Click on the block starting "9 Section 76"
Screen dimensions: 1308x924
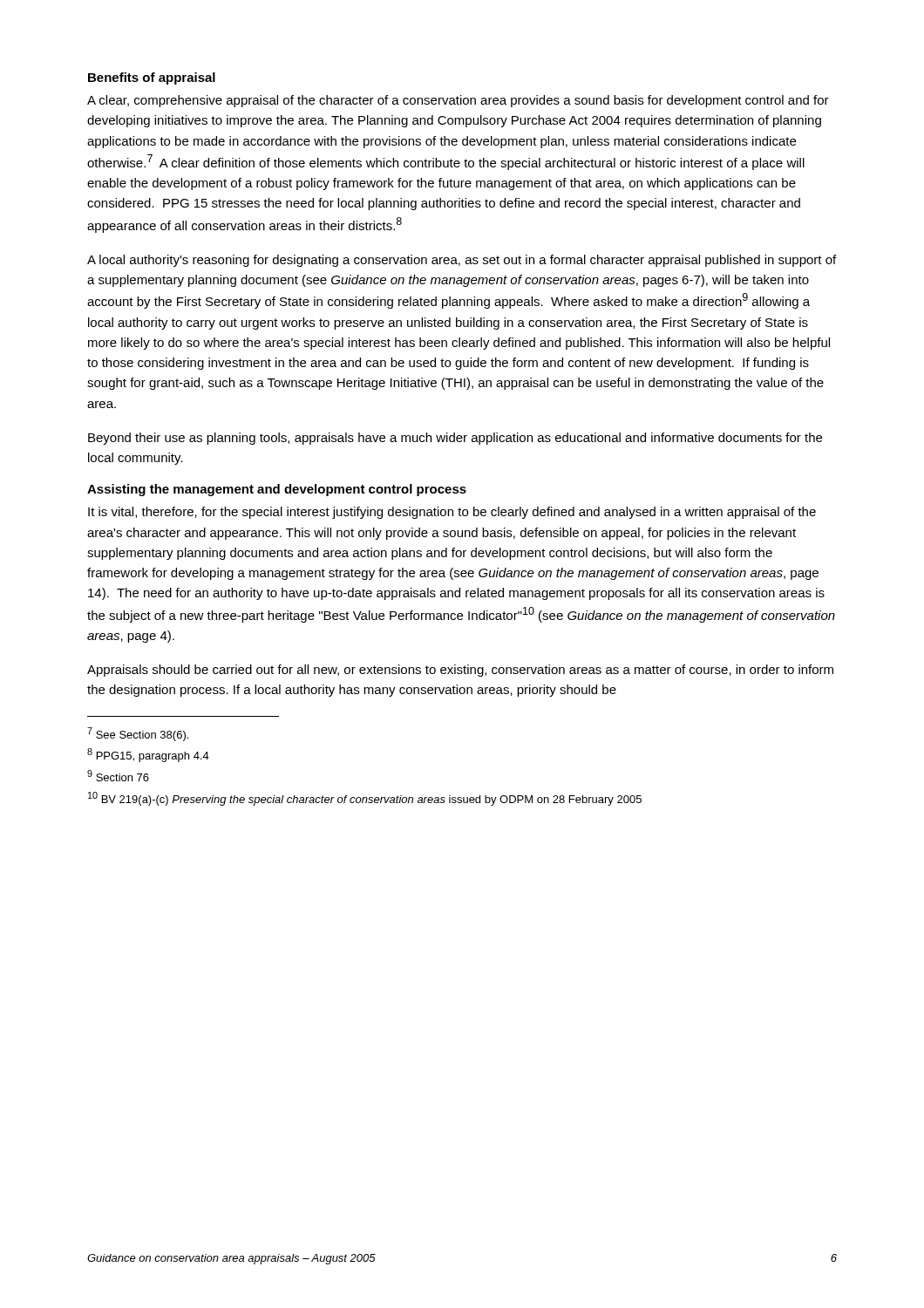tap(118, 776)
